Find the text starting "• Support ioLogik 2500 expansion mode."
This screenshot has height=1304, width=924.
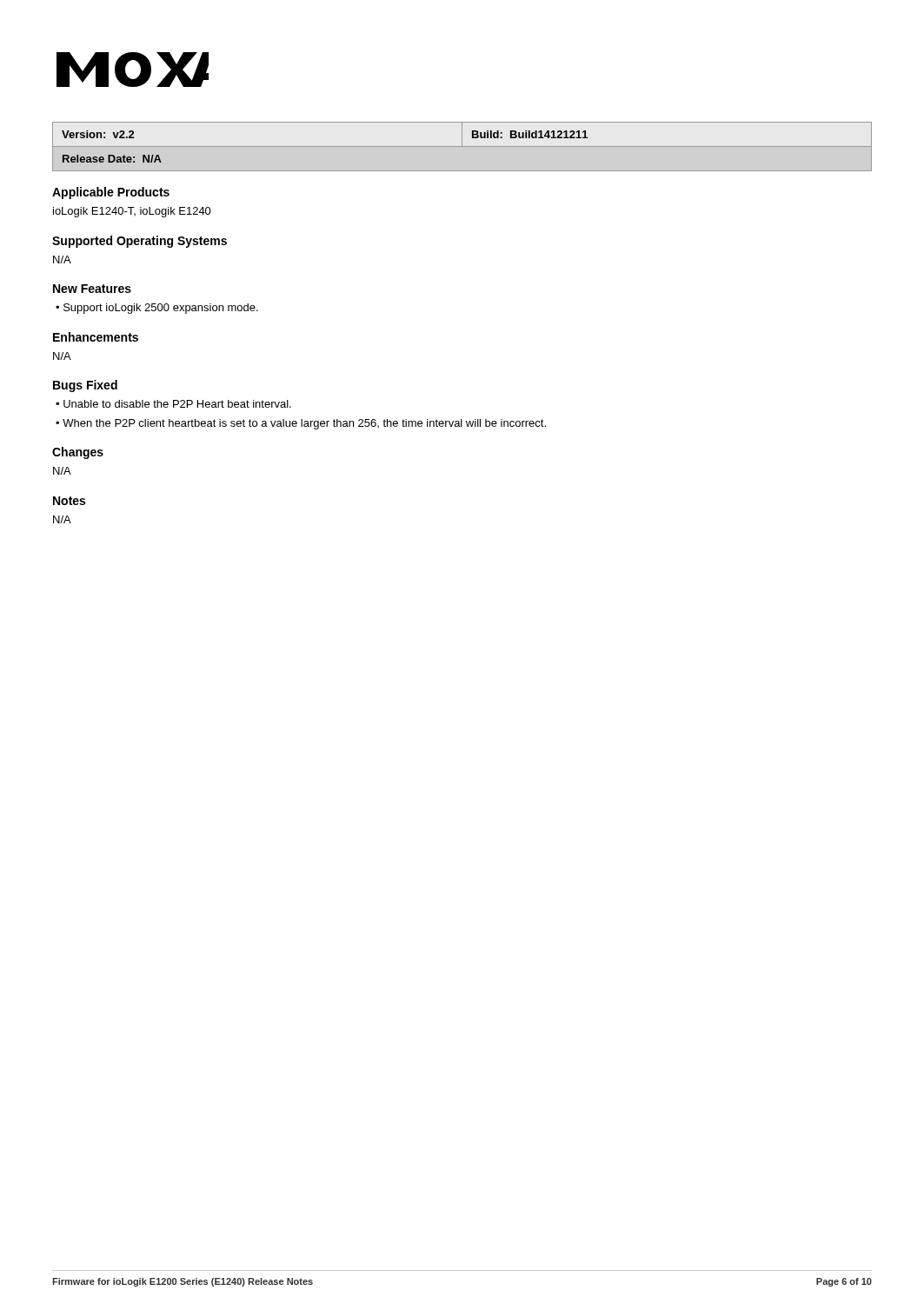point(157,307)
